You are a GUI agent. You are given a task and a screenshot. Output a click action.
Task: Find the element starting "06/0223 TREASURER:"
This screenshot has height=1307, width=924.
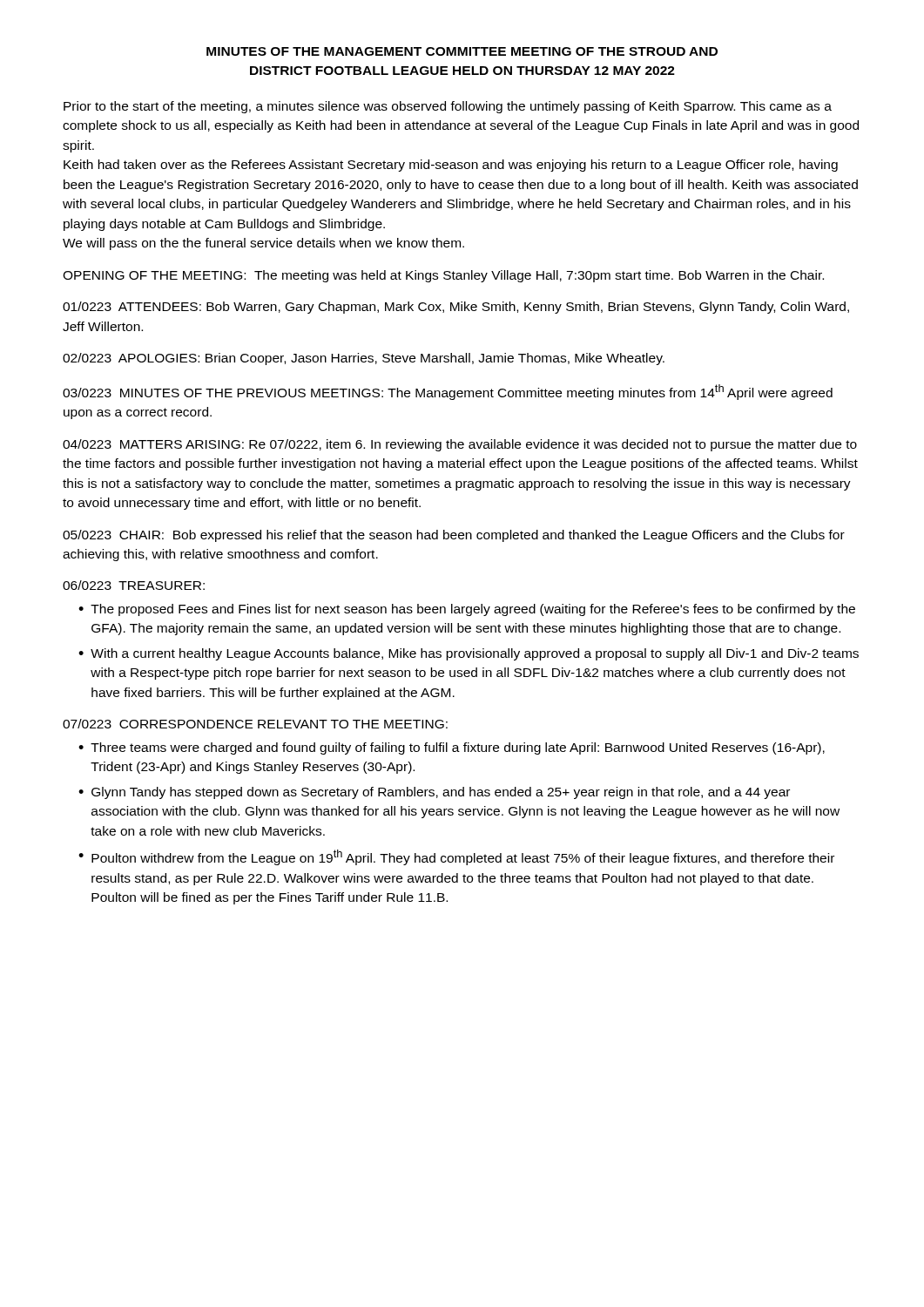[x=134, y=585]
